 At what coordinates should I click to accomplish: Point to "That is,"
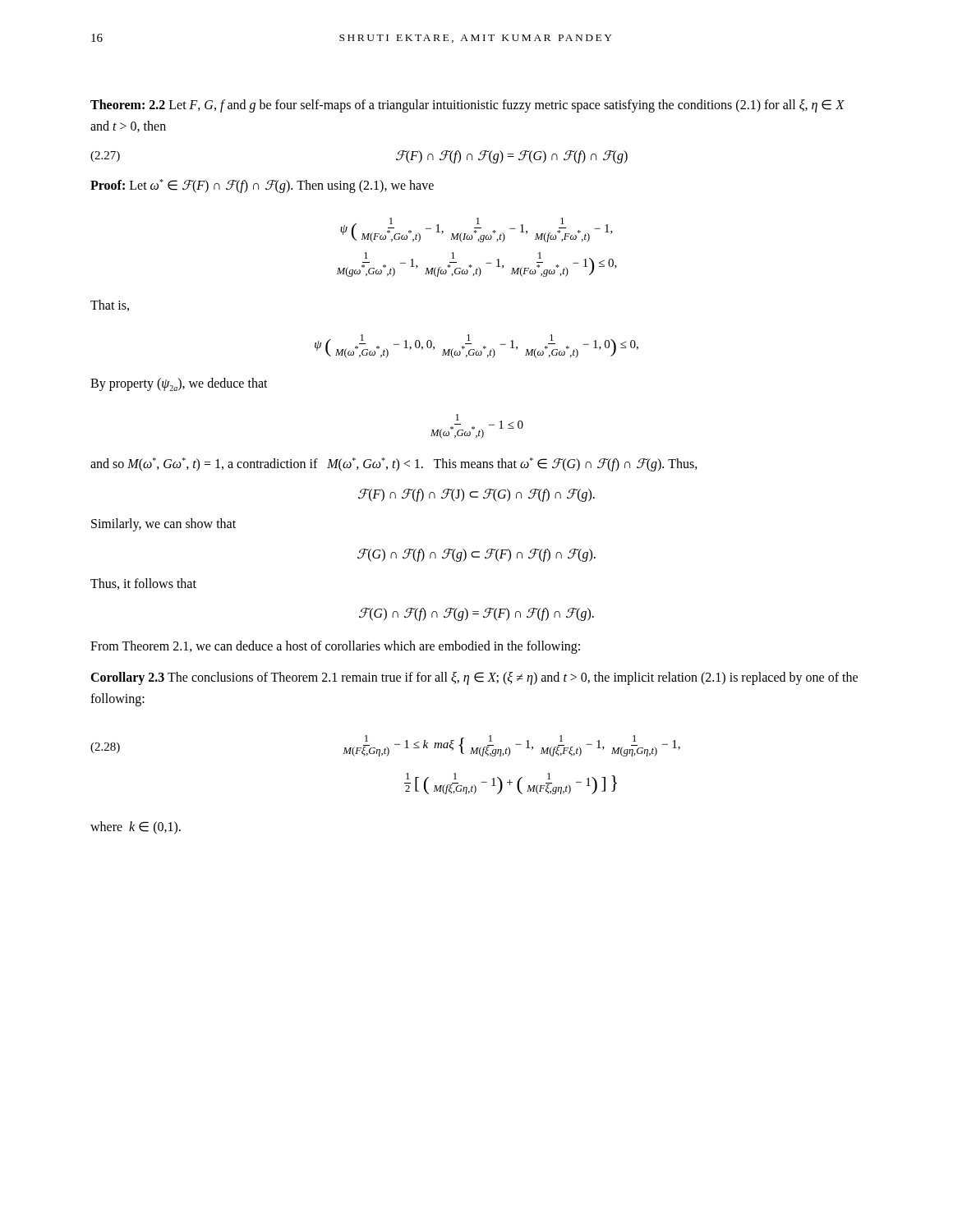110,305
